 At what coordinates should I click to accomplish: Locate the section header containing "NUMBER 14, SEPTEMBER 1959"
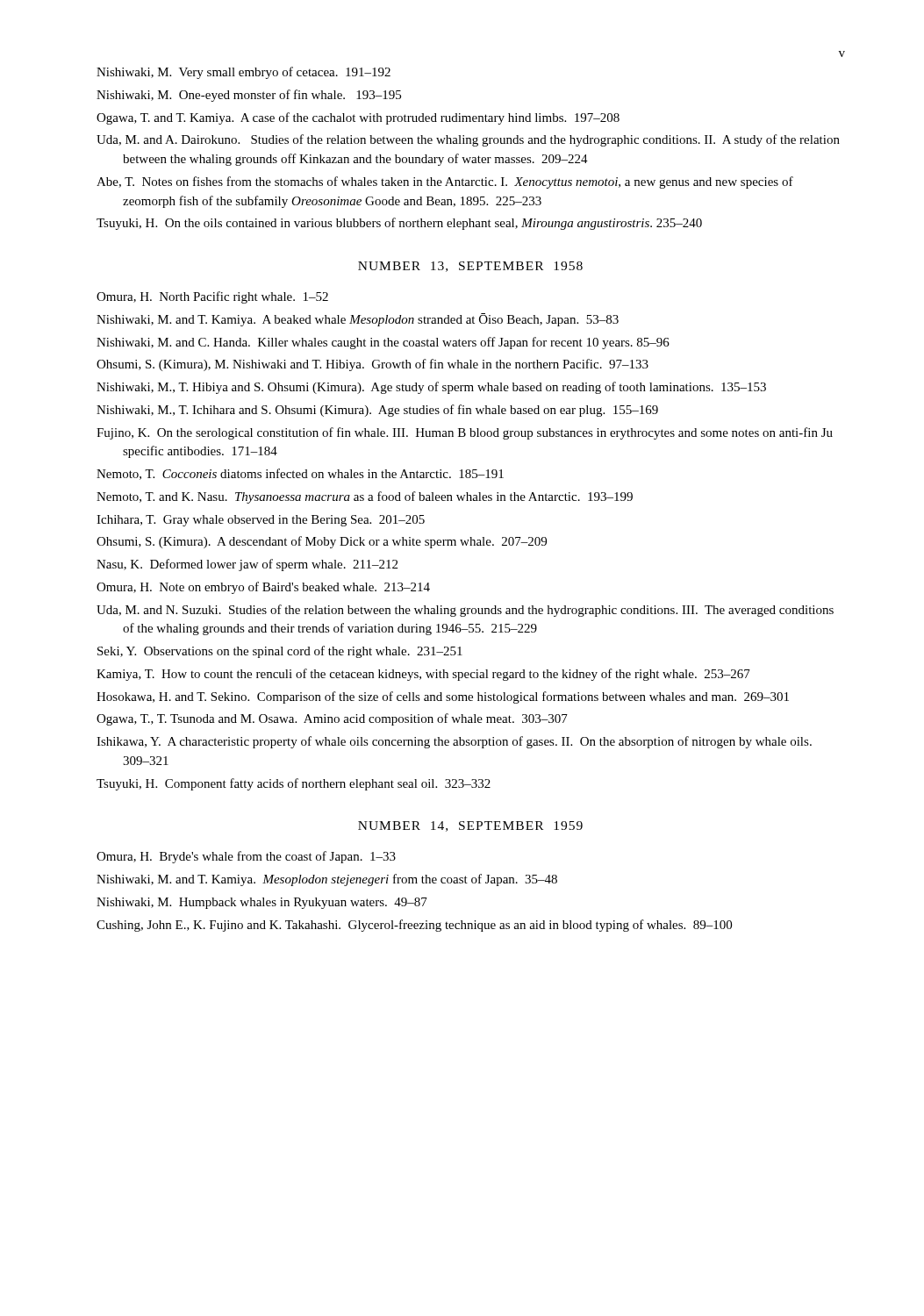[x=471, y=825]
